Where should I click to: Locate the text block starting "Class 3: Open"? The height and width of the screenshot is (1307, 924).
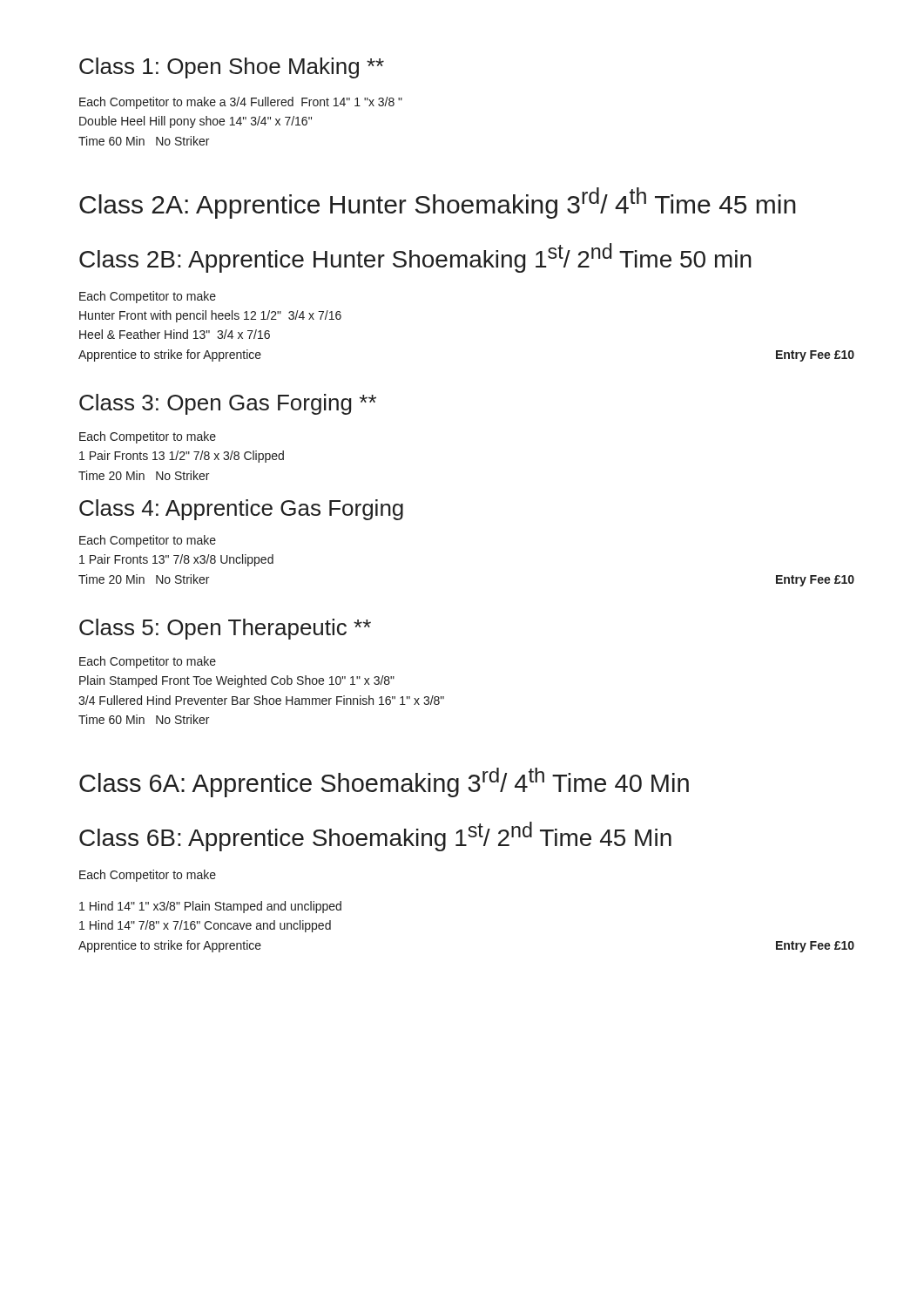227,403
